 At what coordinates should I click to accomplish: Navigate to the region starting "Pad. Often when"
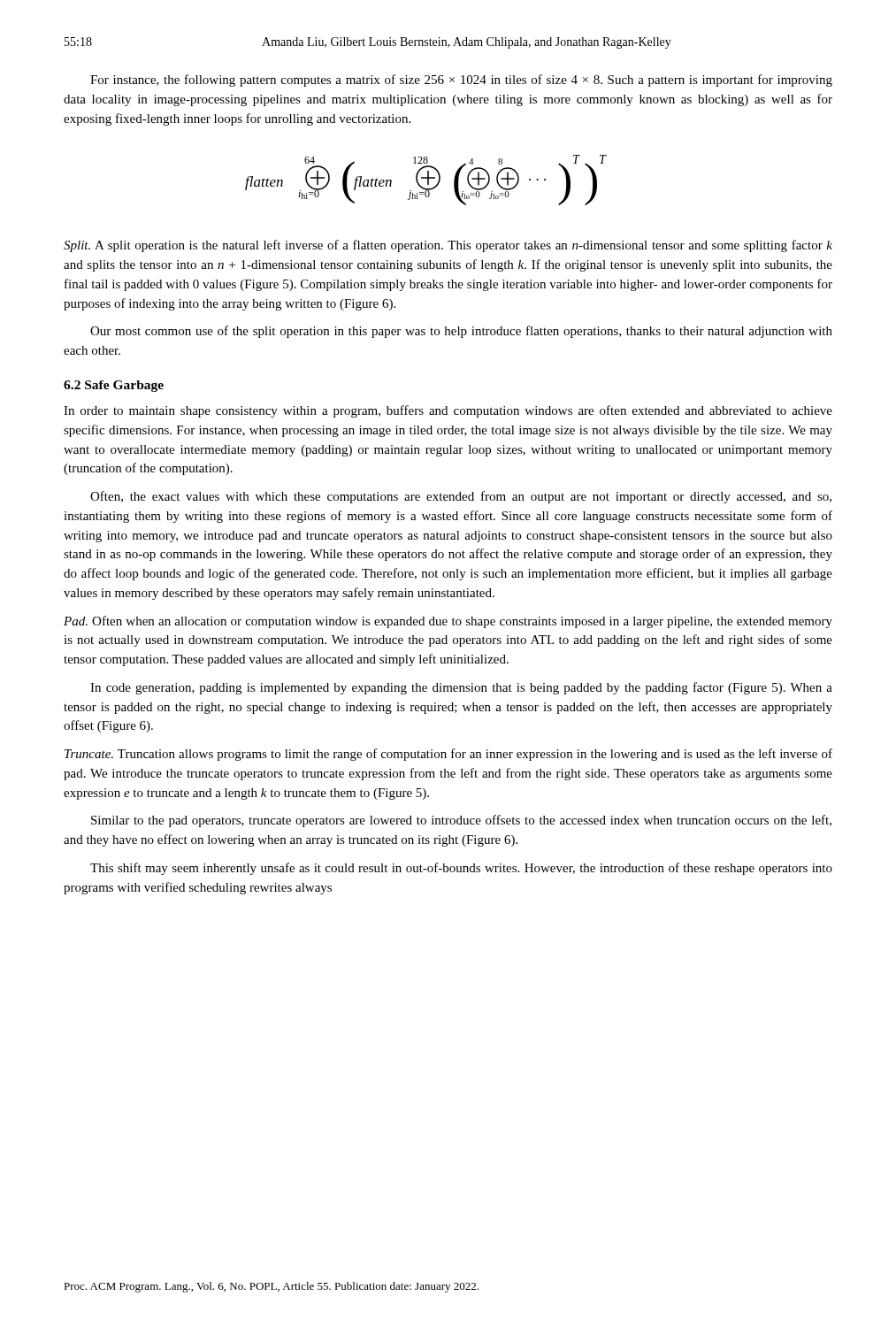tap(448, 641)
